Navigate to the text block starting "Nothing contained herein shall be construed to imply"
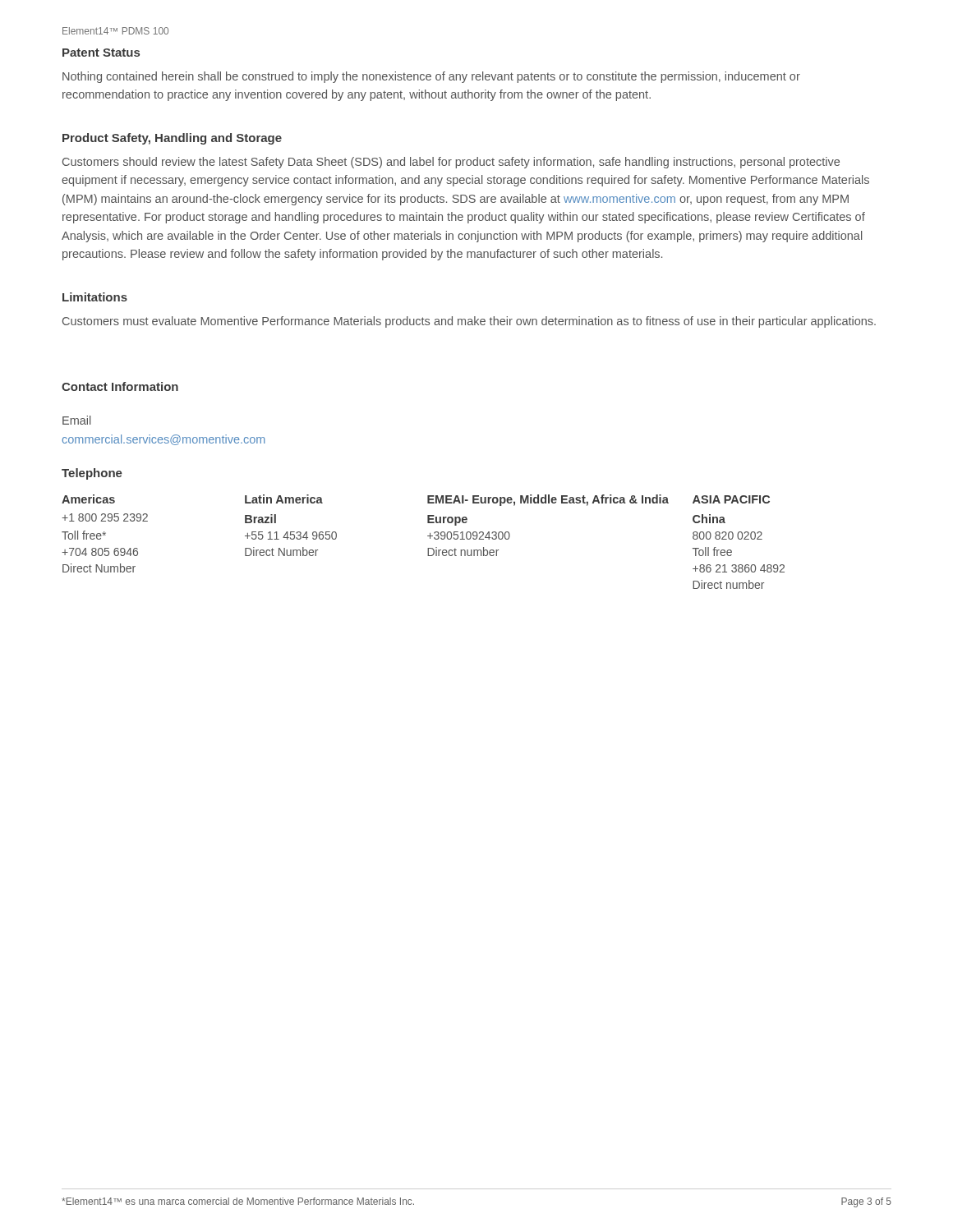 tap(476, 86)
